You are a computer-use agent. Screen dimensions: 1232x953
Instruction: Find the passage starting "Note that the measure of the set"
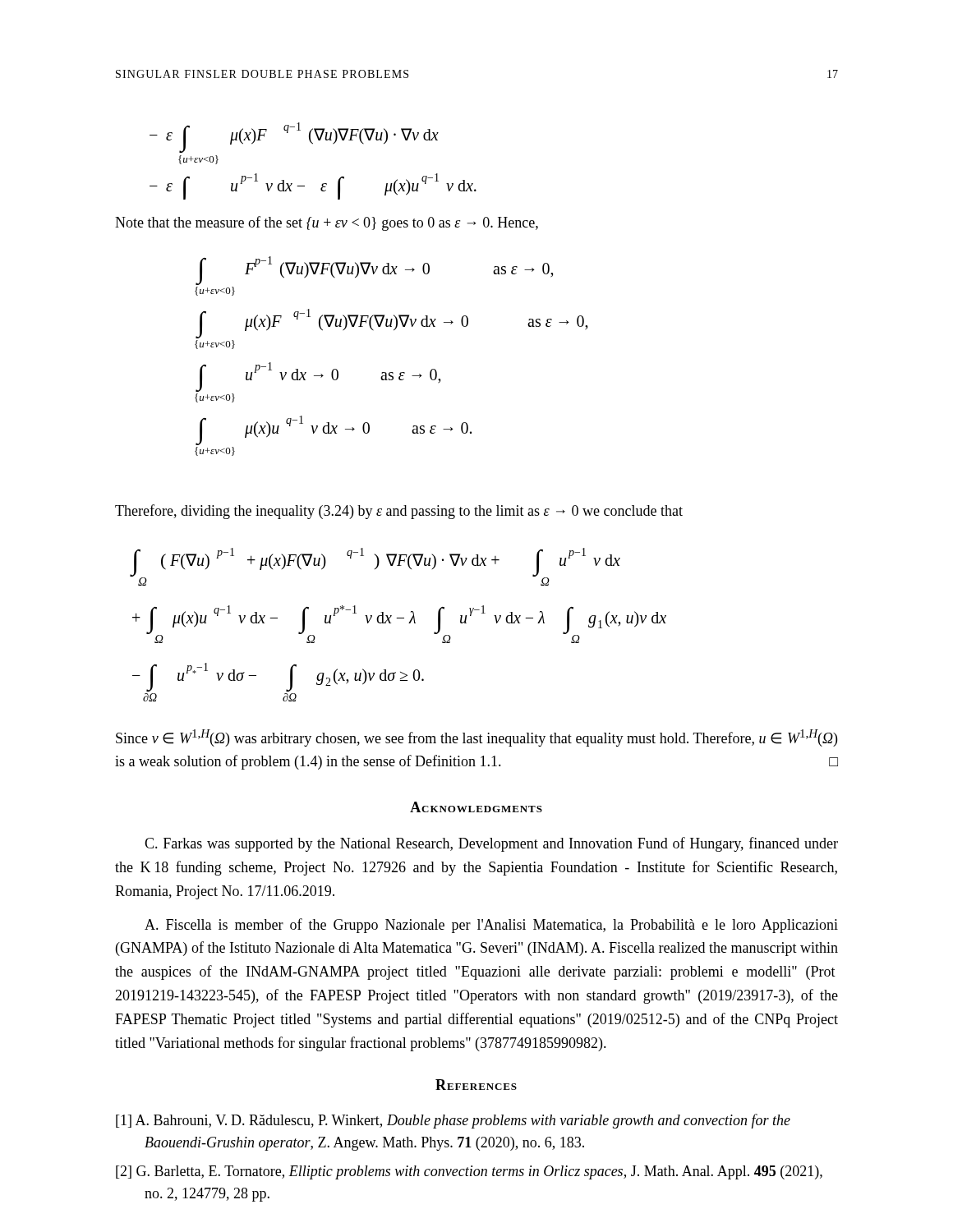[327, 223]
